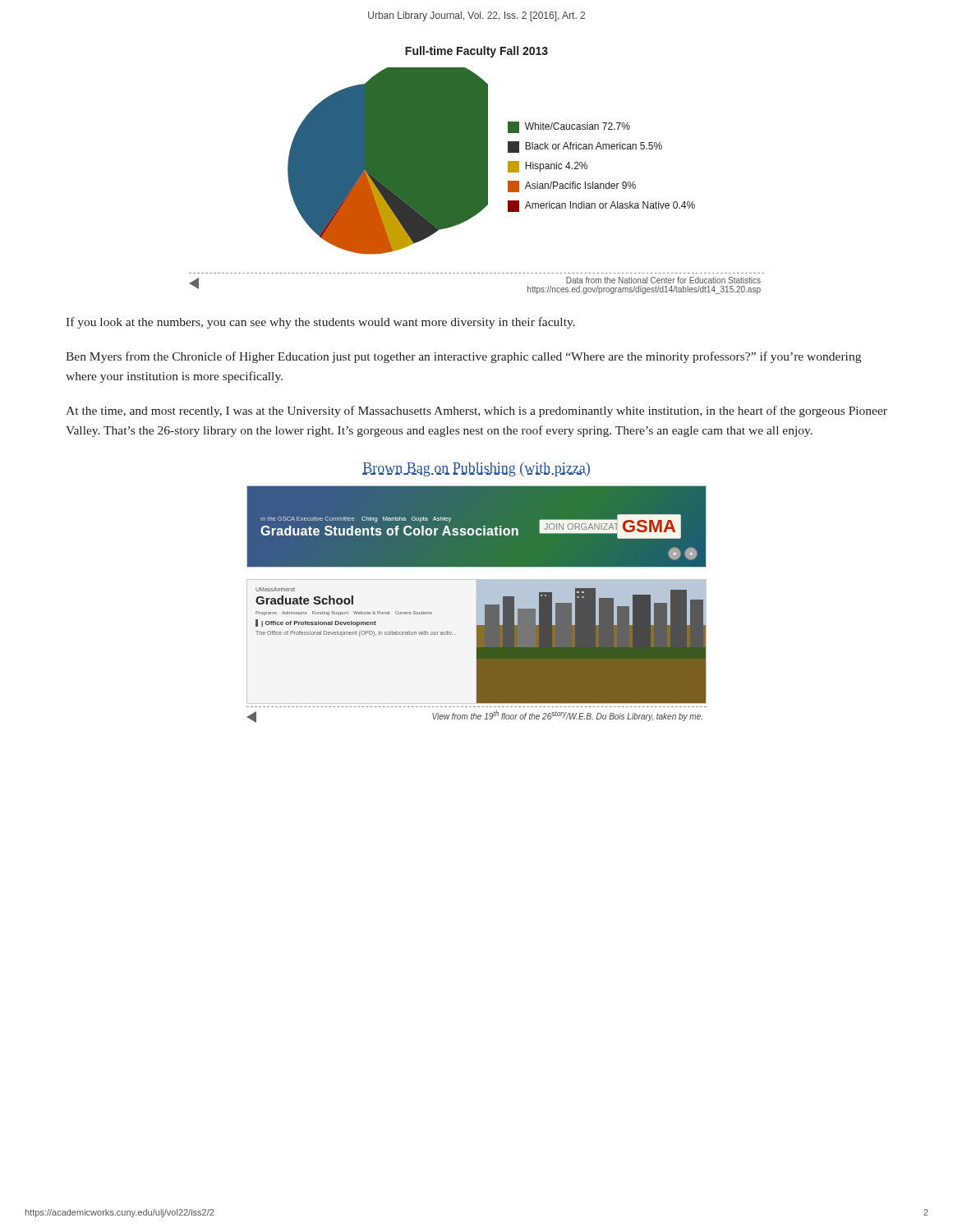The height and width of the screenshot is (1232, 953).
Task: Find the block on this page that starts "Ben Myers from the Chronicle of Higher"
Action: (464, 366)
